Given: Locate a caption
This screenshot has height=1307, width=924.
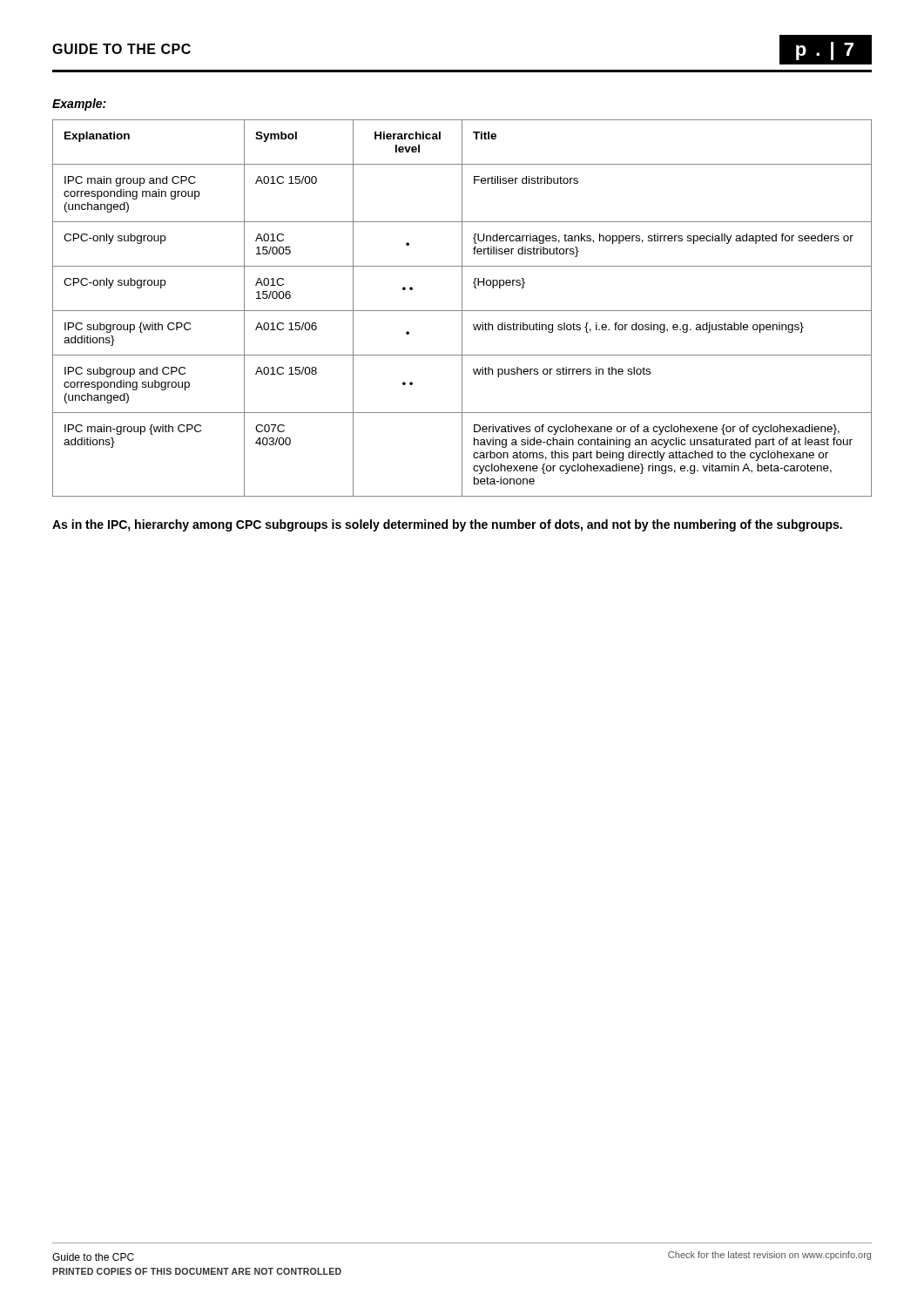Looking at the screenshot, I should click(x=79, y=104).
